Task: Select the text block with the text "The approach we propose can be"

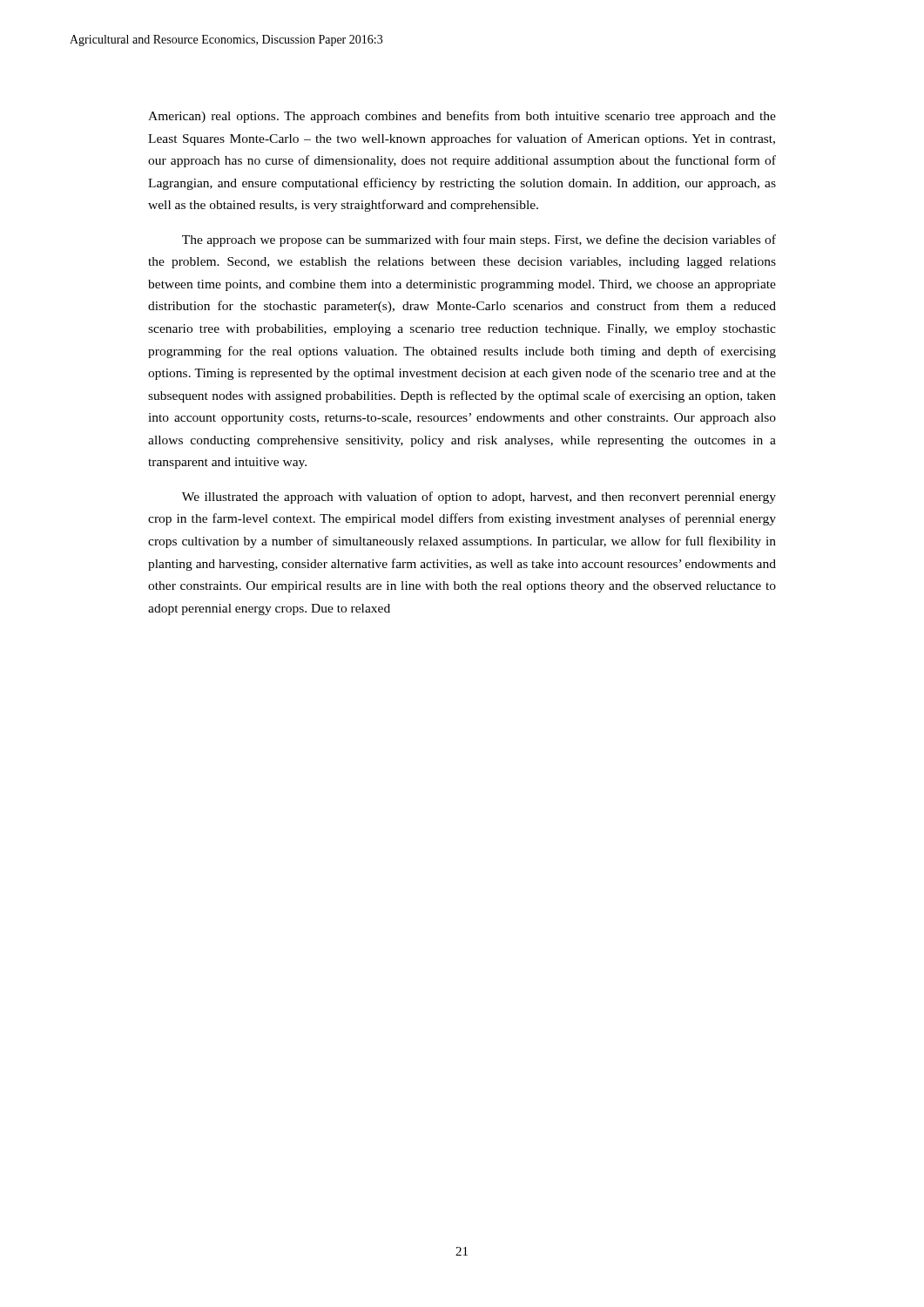Action: click(x=462, y=350)
